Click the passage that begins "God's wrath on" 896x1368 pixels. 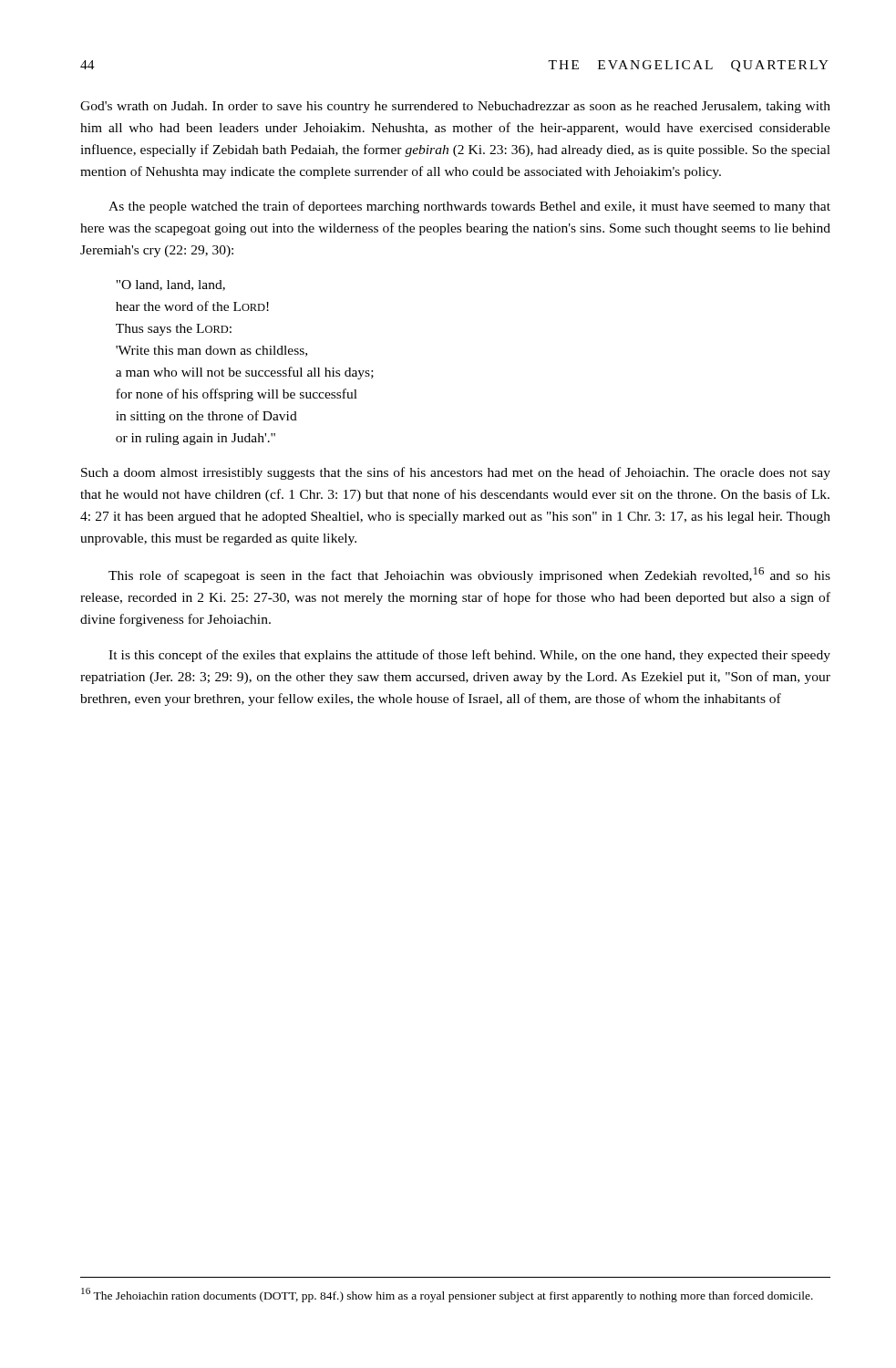455,139
